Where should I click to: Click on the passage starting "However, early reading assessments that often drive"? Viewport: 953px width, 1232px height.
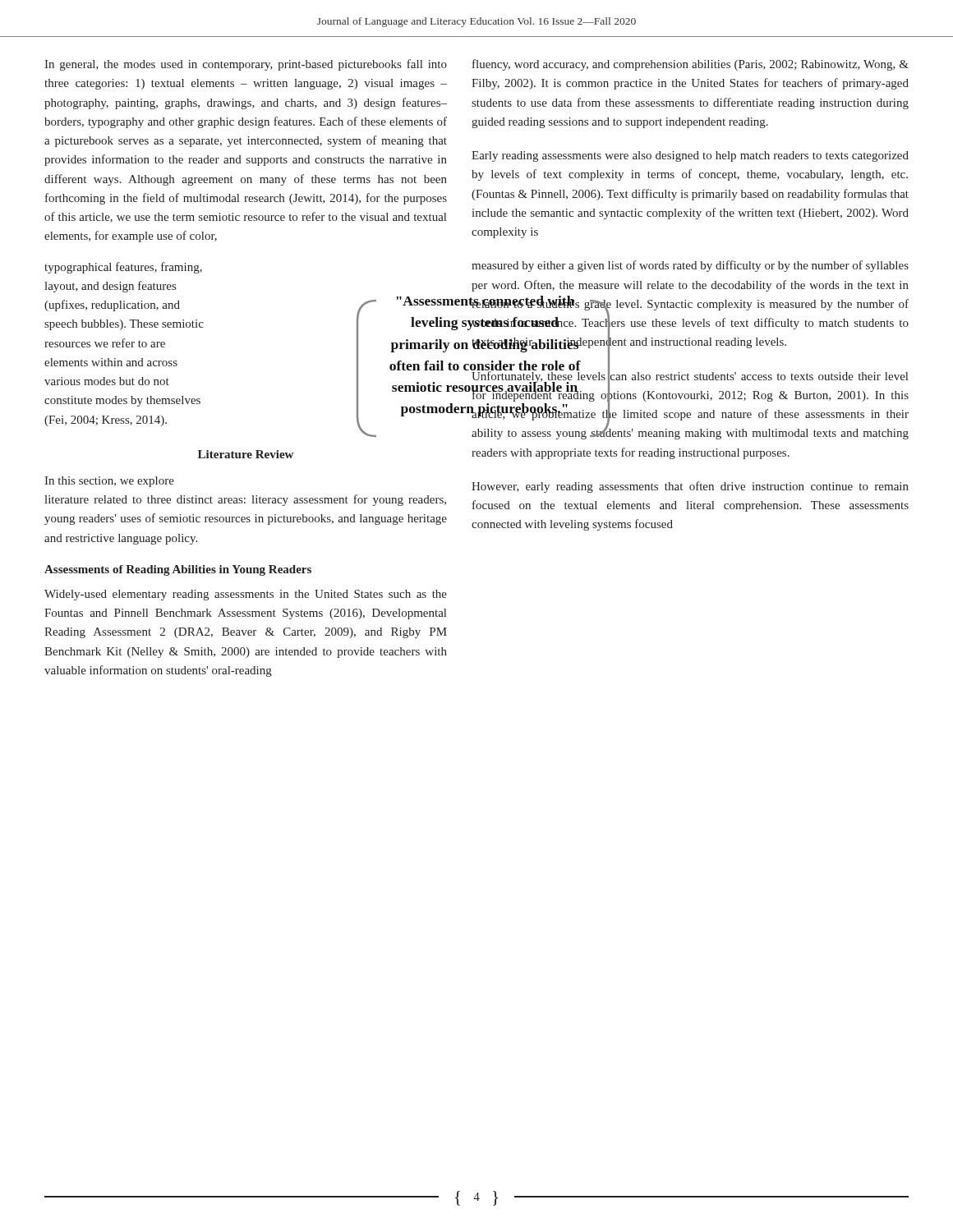[690, 505]
